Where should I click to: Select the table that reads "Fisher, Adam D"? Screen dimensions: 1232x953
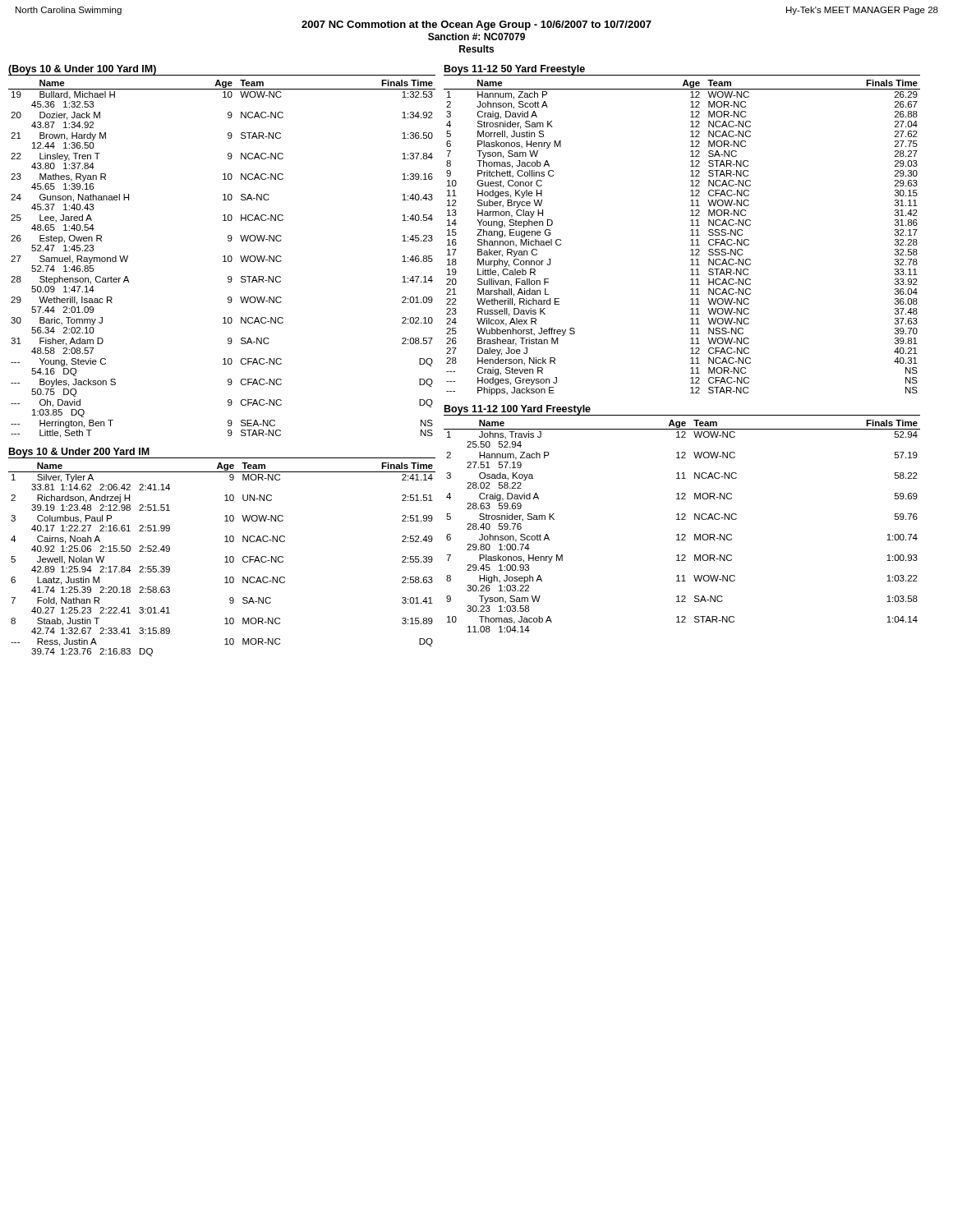pyautogui.click(x=222, y=257)
